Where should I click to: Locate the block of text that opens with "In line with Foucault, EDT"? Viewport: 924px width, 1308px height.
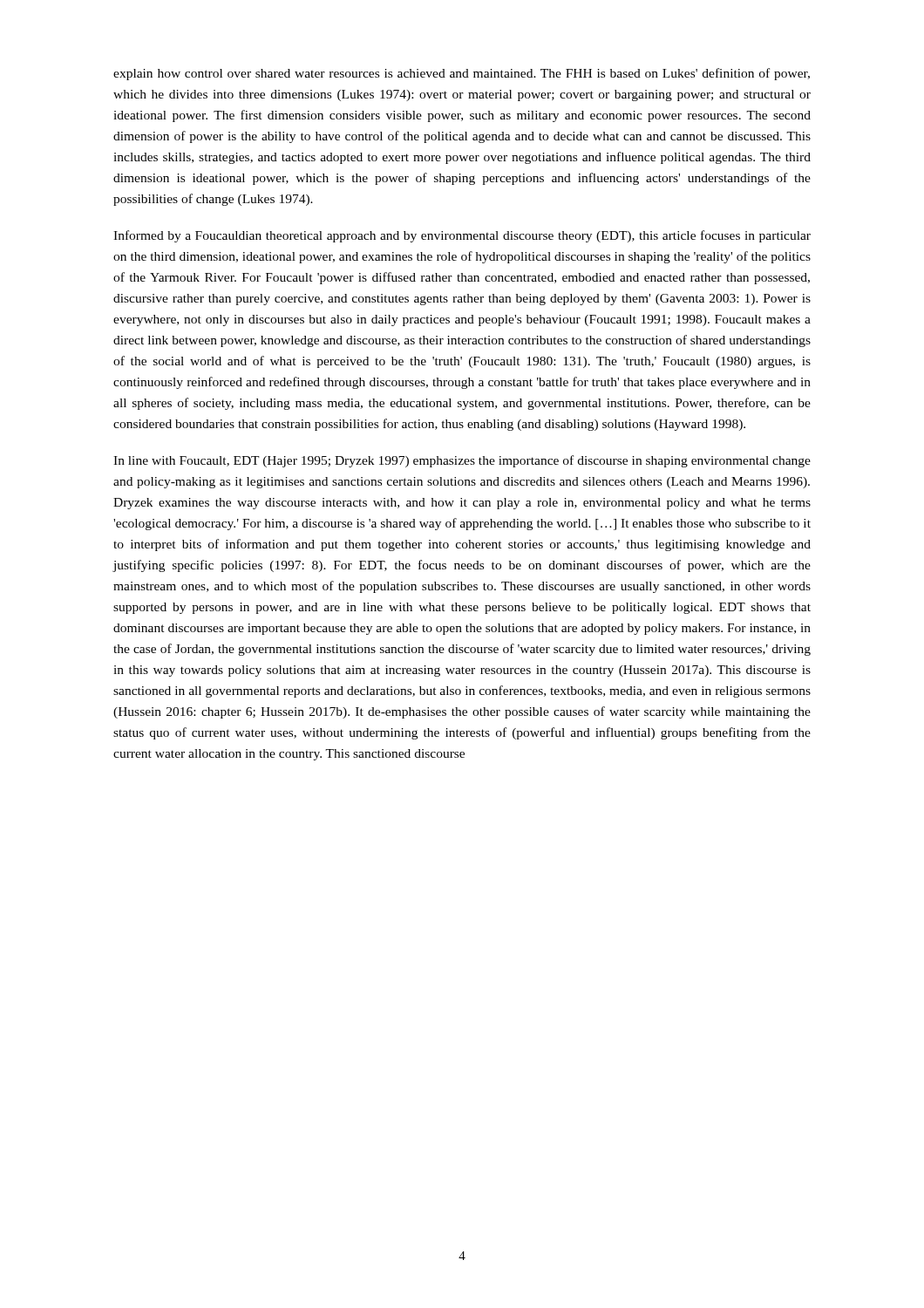462,606
